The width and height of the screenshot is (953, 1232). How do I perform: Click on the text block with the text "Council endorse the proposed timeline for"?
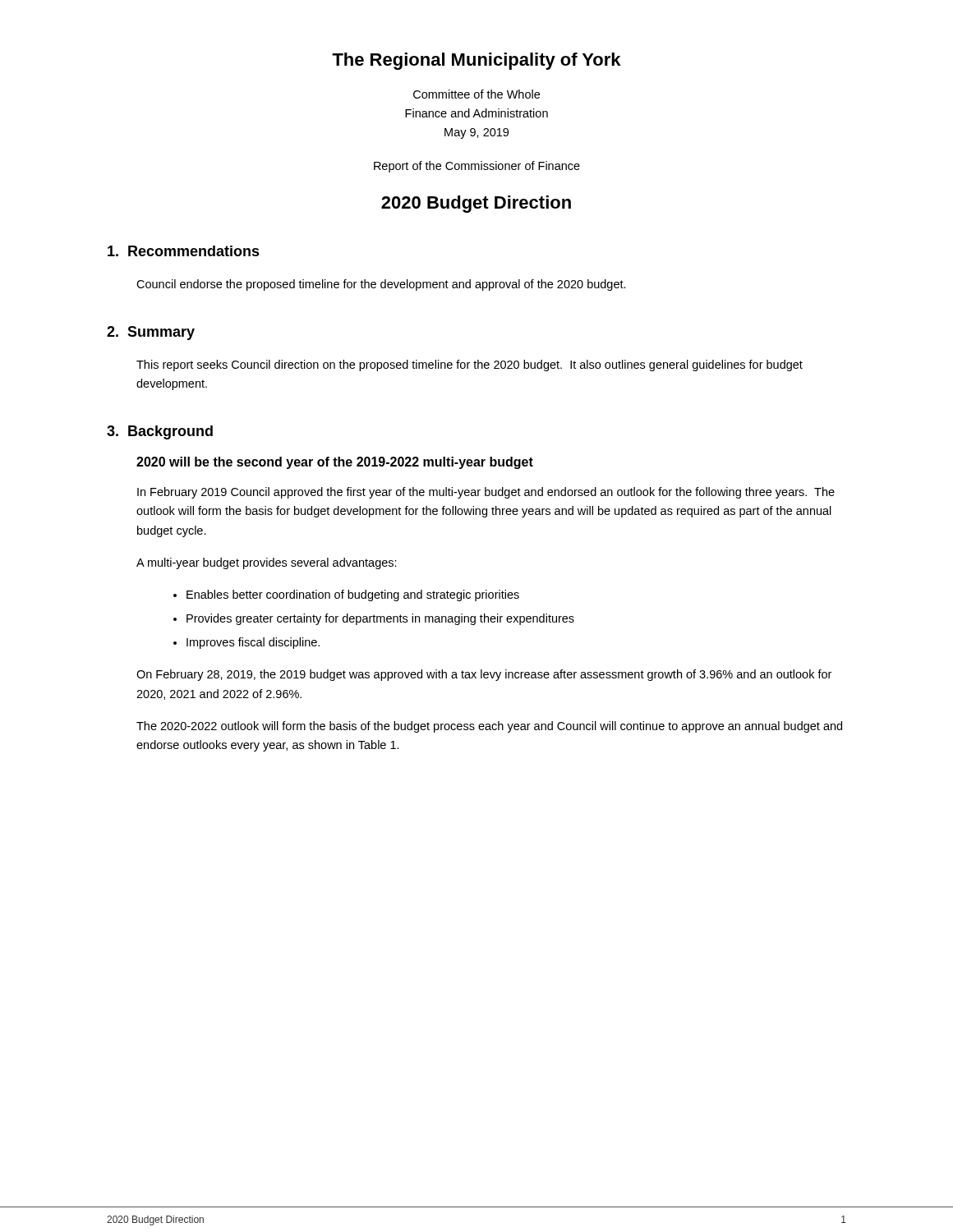[381, 284]
